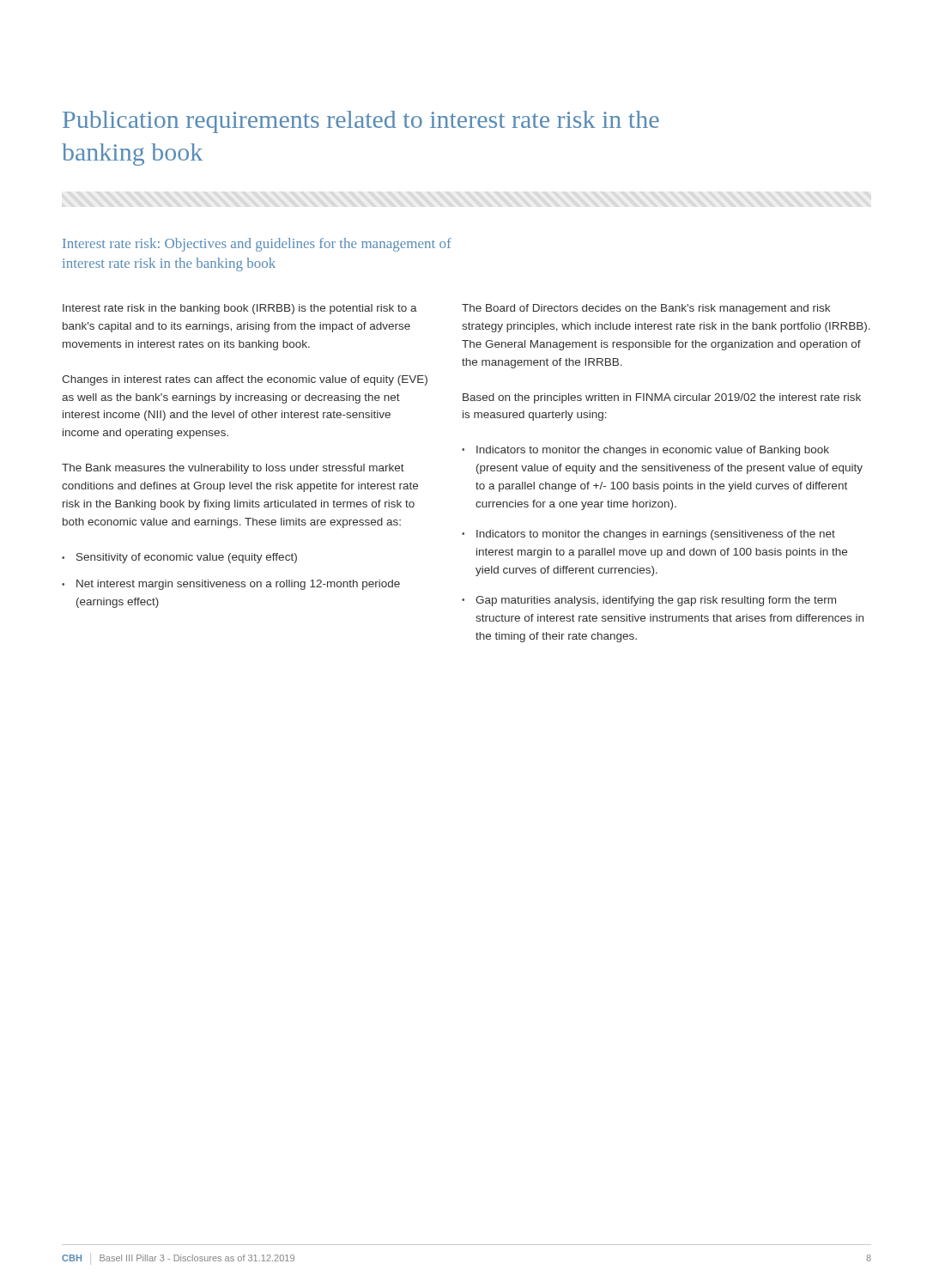Locate the block of text that opens with "Based on the principles"

[666, 407]
